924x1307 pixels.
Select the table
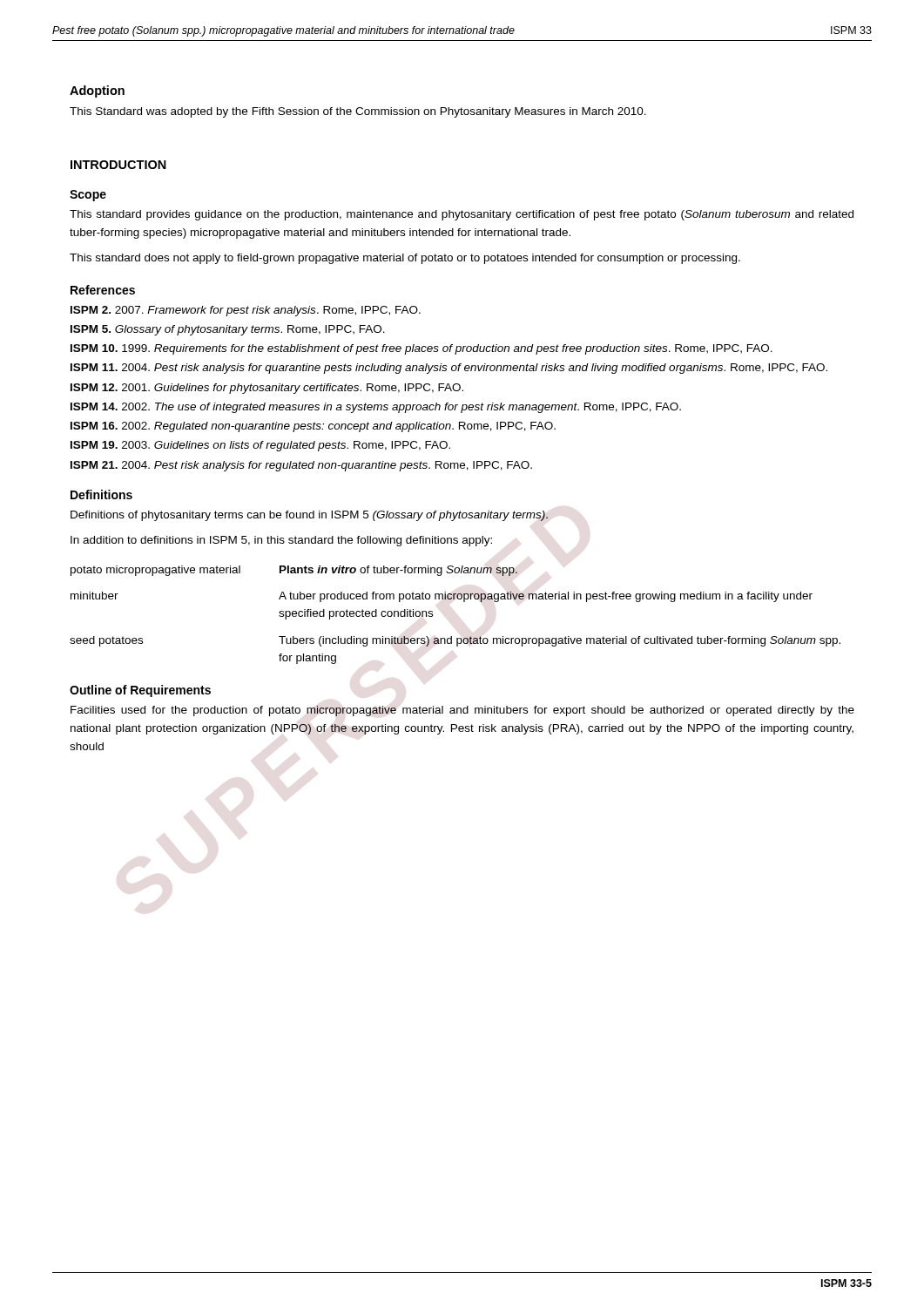pos(462,614)
